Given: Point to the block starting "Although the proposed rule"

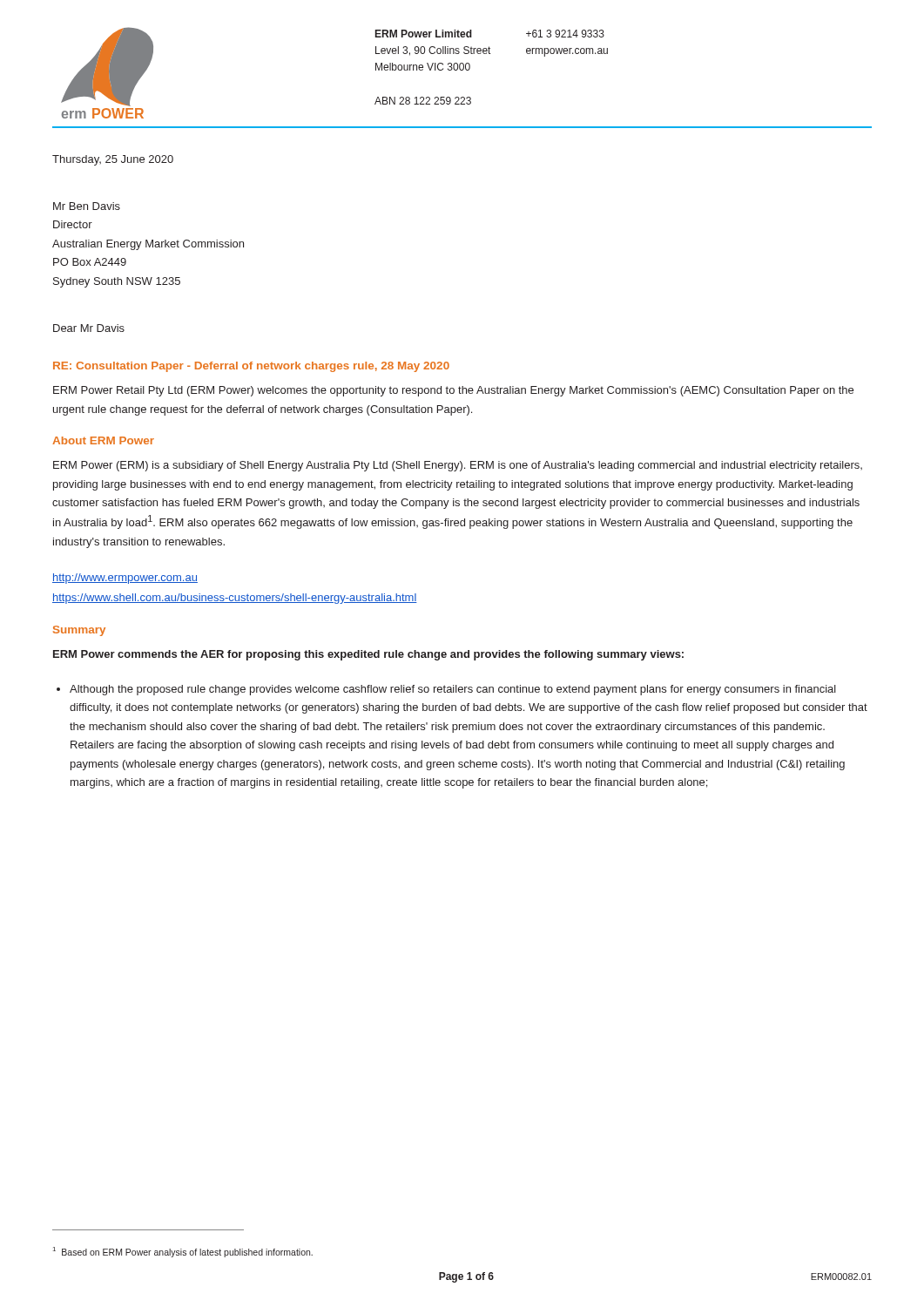Looking at the screenshot, I should point(468,735).
